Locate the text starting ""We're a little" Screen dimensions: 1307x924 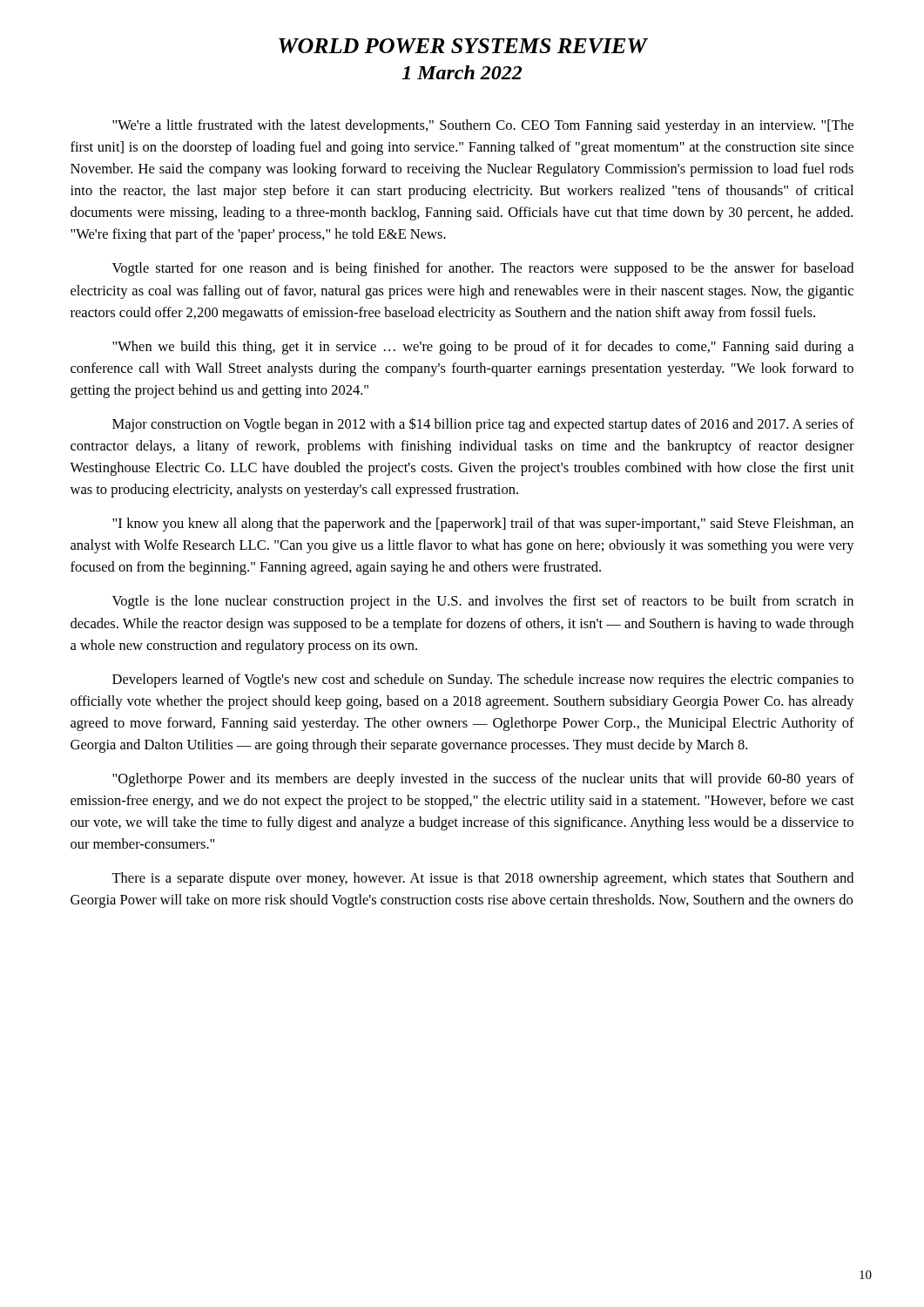pyautogui.click(x=462, y=180)
